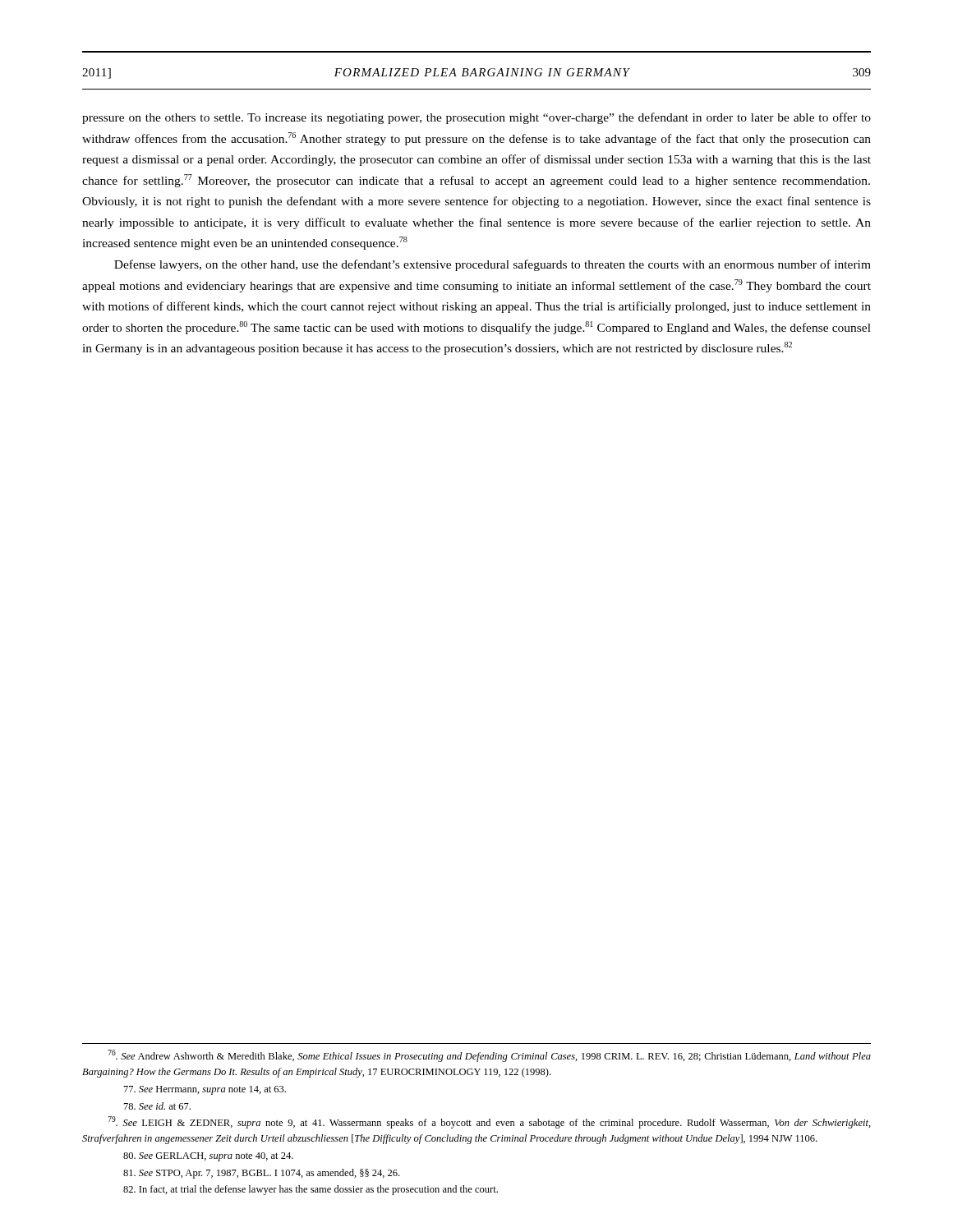This screenshot has width=953, height=1232.
Task: Where is the passage that starts "Defense lawyers, on the"?
Action: 476,306
